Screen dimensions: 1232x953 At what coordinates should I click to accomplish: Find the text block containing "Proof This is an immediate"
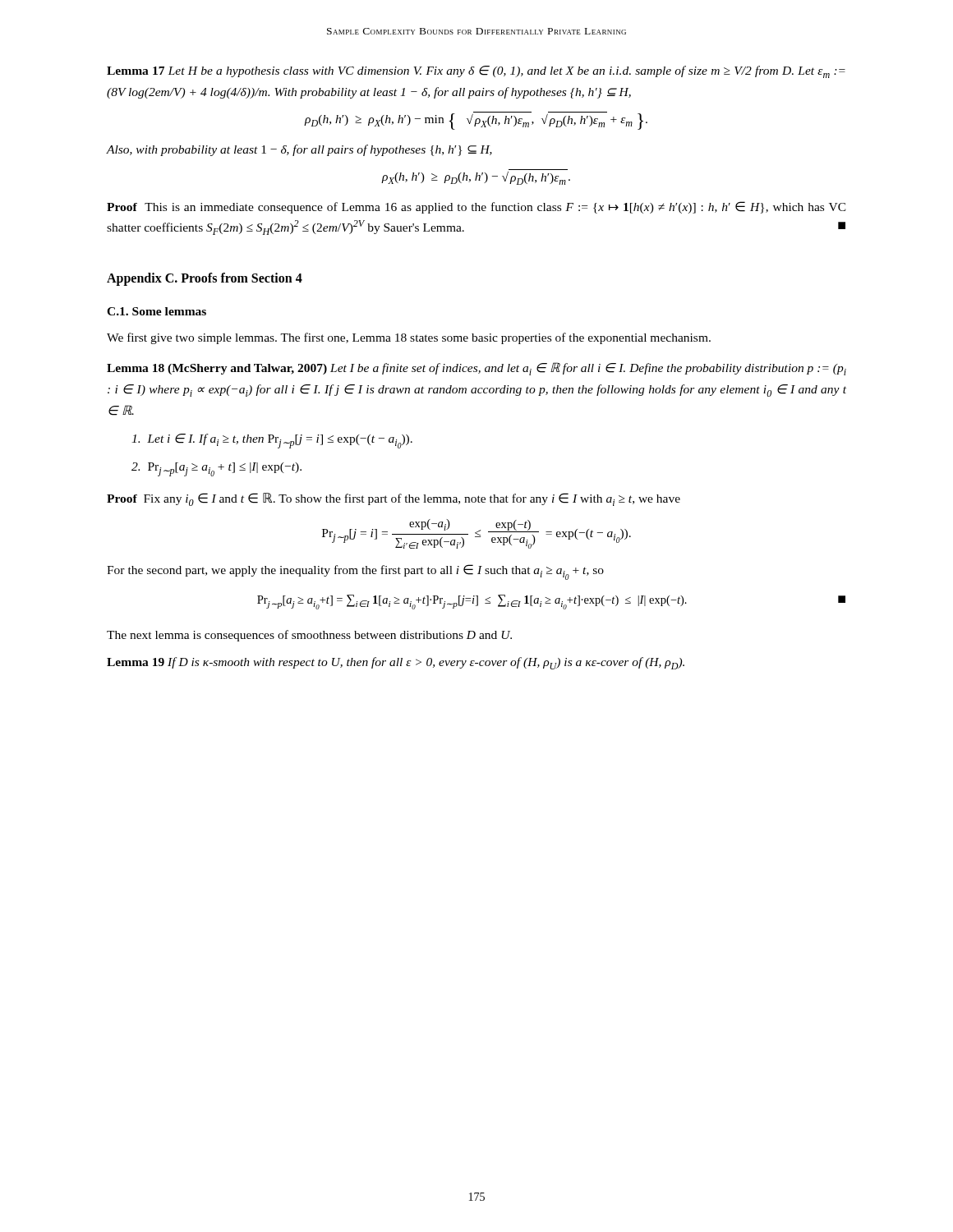(x=476, y=219)
